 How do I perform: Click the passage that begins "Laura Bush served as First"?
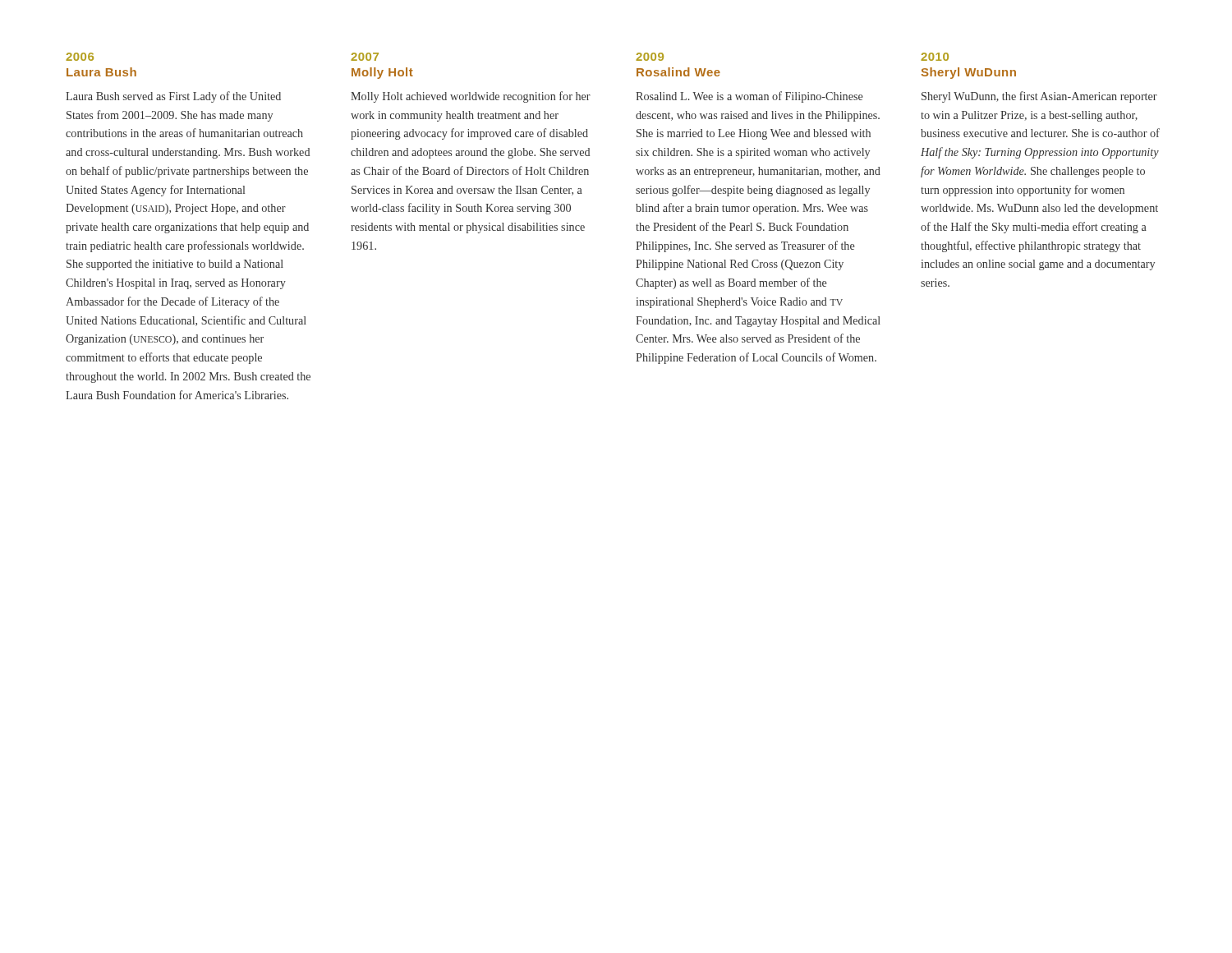click(x=188, y=245)
